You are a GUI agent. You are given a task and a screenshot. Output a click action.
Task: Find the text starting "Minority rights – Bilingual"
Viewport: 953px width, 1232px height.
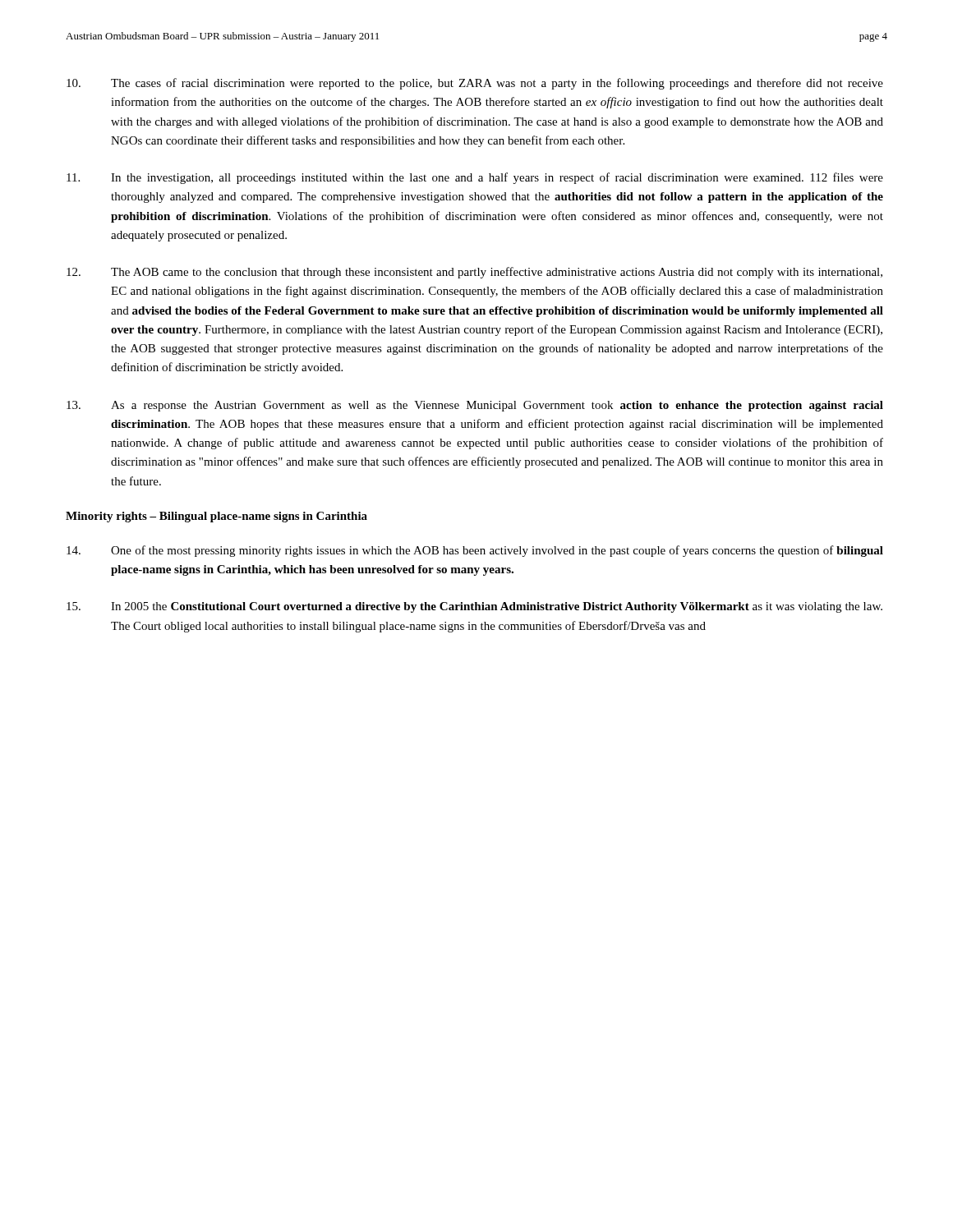click(217, 516)
